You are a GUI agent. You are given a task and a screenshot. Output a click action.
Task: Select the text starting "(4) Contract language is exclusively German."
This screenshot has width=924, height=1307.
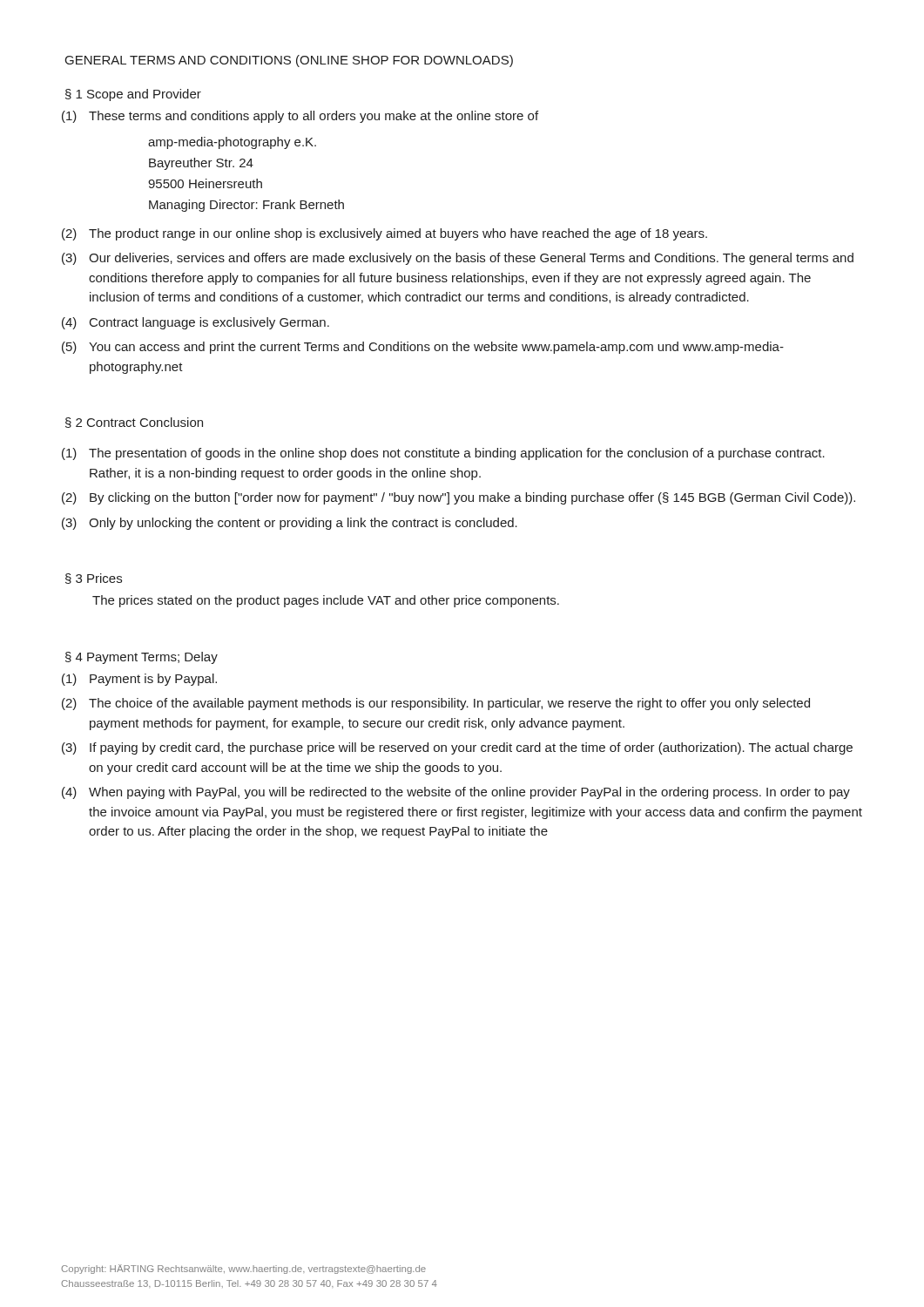point(196,323)
